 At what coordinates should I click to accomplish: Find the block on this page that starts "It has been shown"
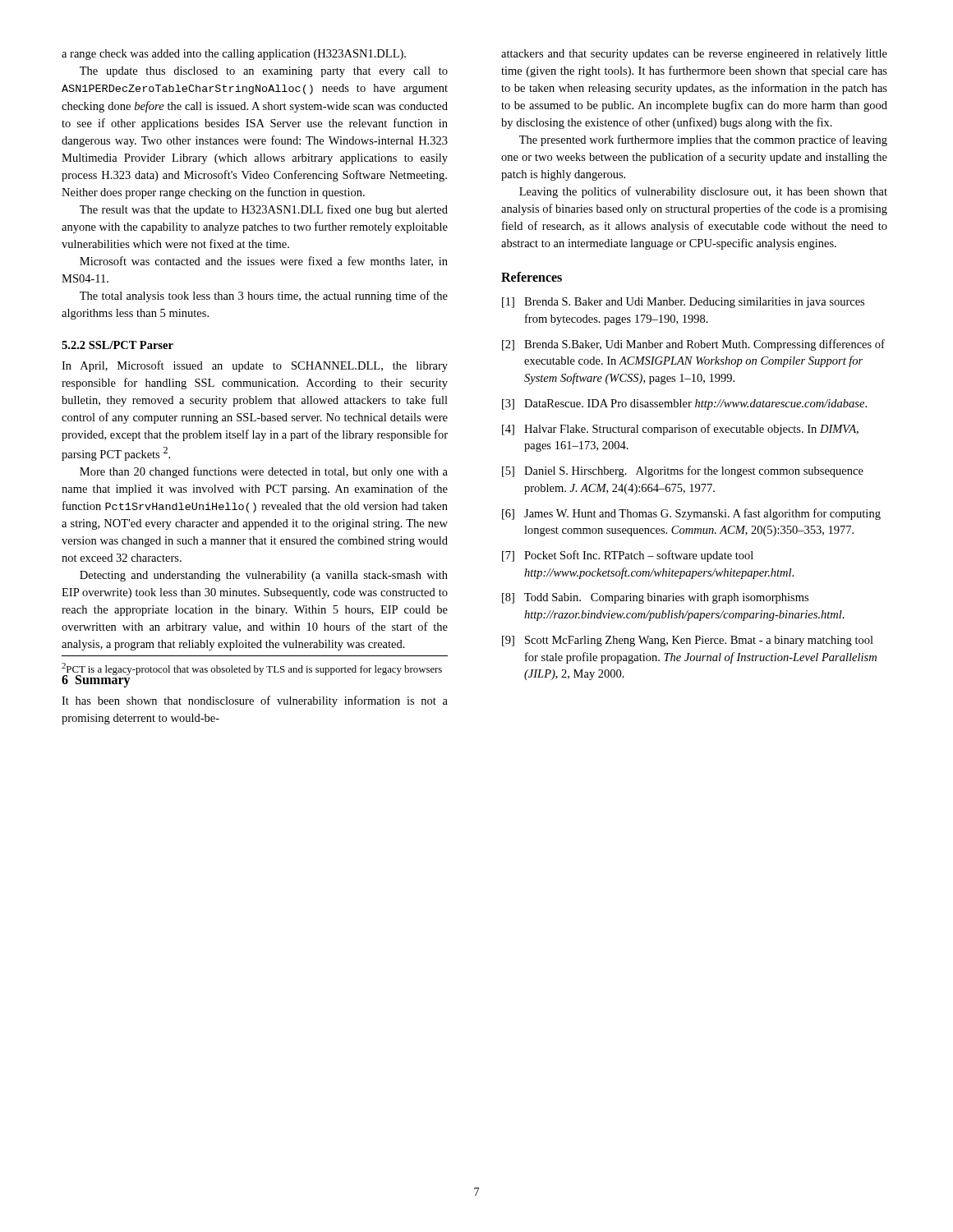(x=255, y=710)
